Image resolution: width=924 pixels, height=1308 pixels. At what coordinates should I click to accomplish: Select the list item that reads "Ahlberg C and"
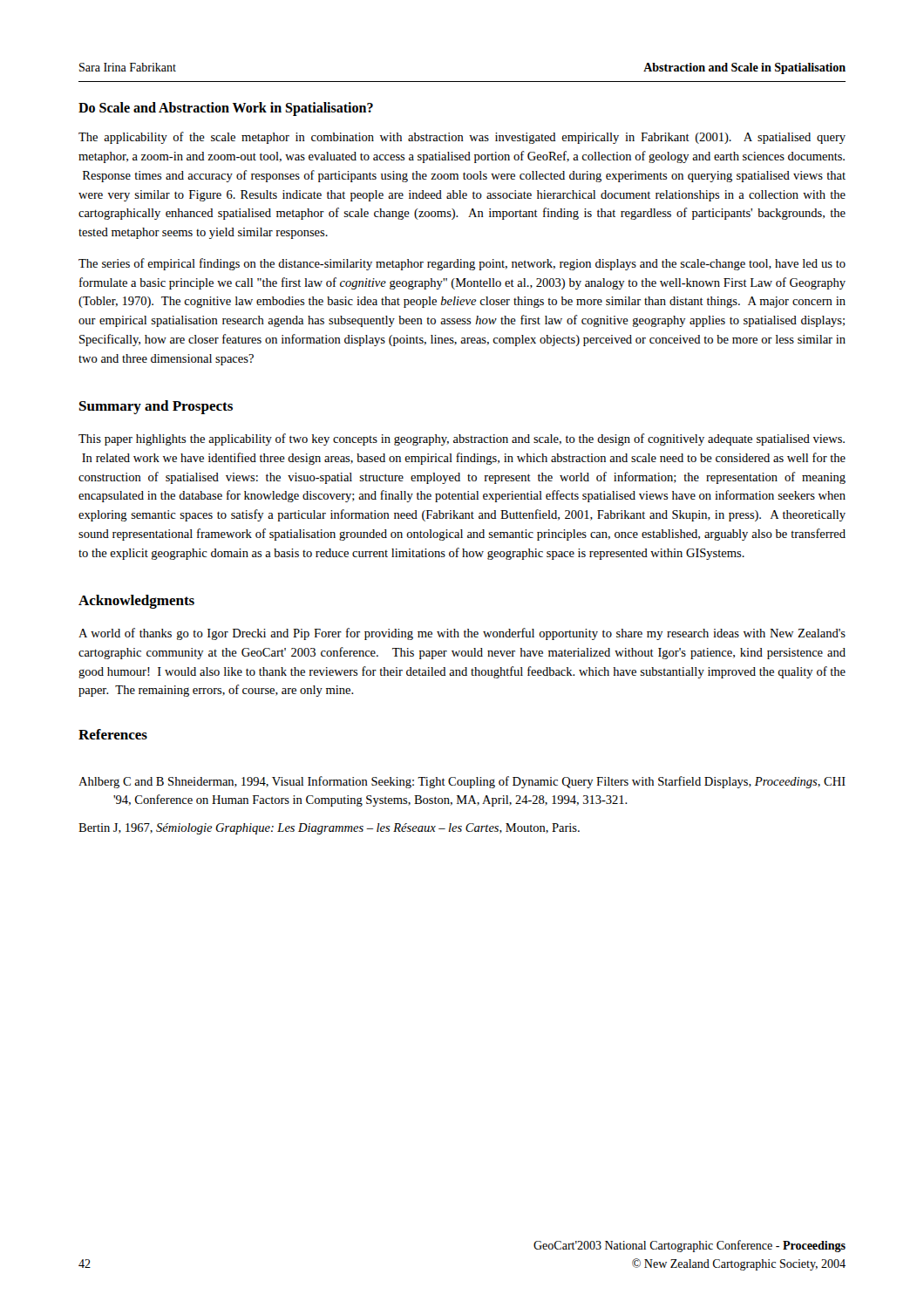pyautogui.click(x=462, y=790)
